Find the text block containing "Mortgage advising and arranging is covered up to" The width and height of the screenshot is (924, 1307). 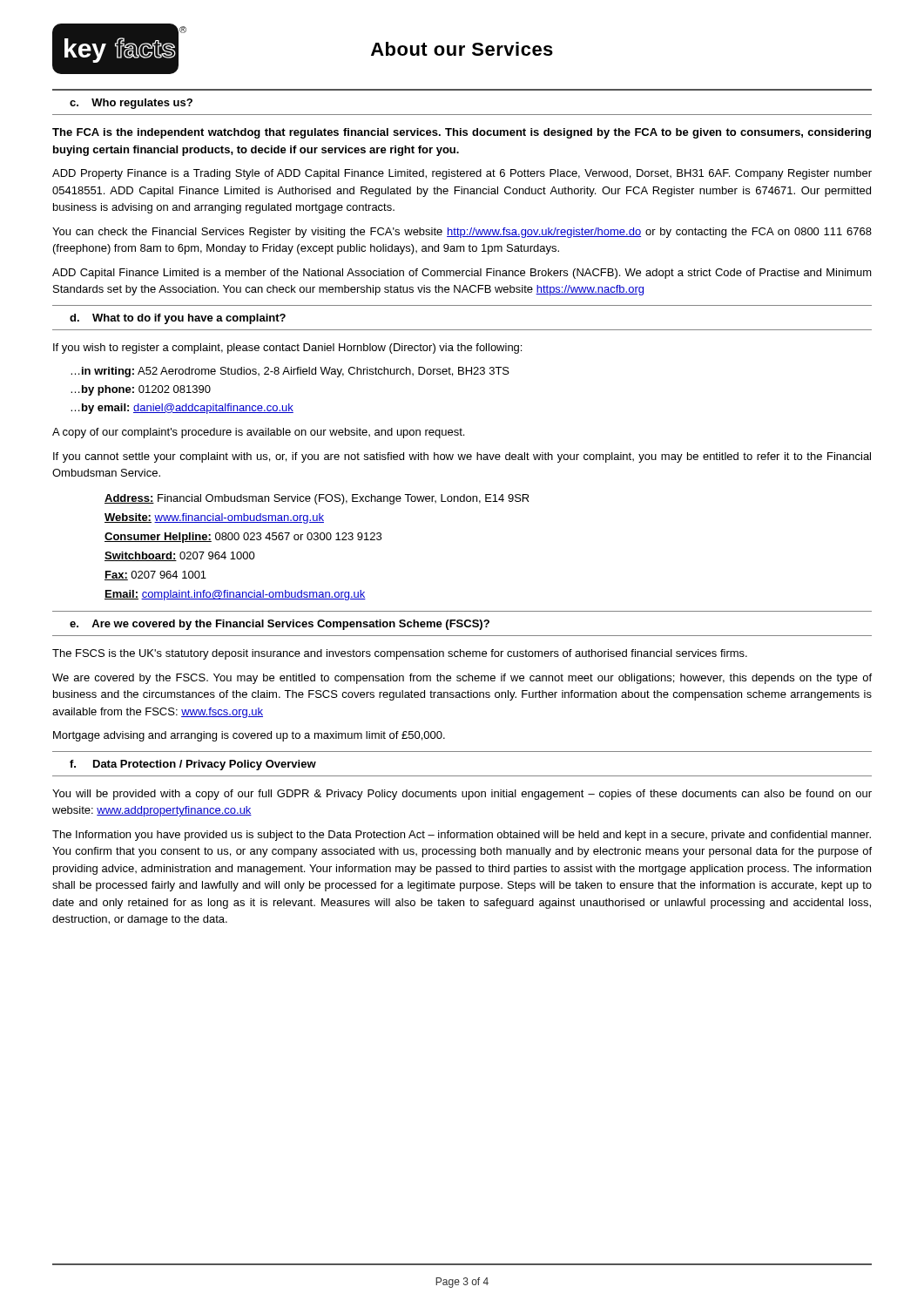coord(249,735)
